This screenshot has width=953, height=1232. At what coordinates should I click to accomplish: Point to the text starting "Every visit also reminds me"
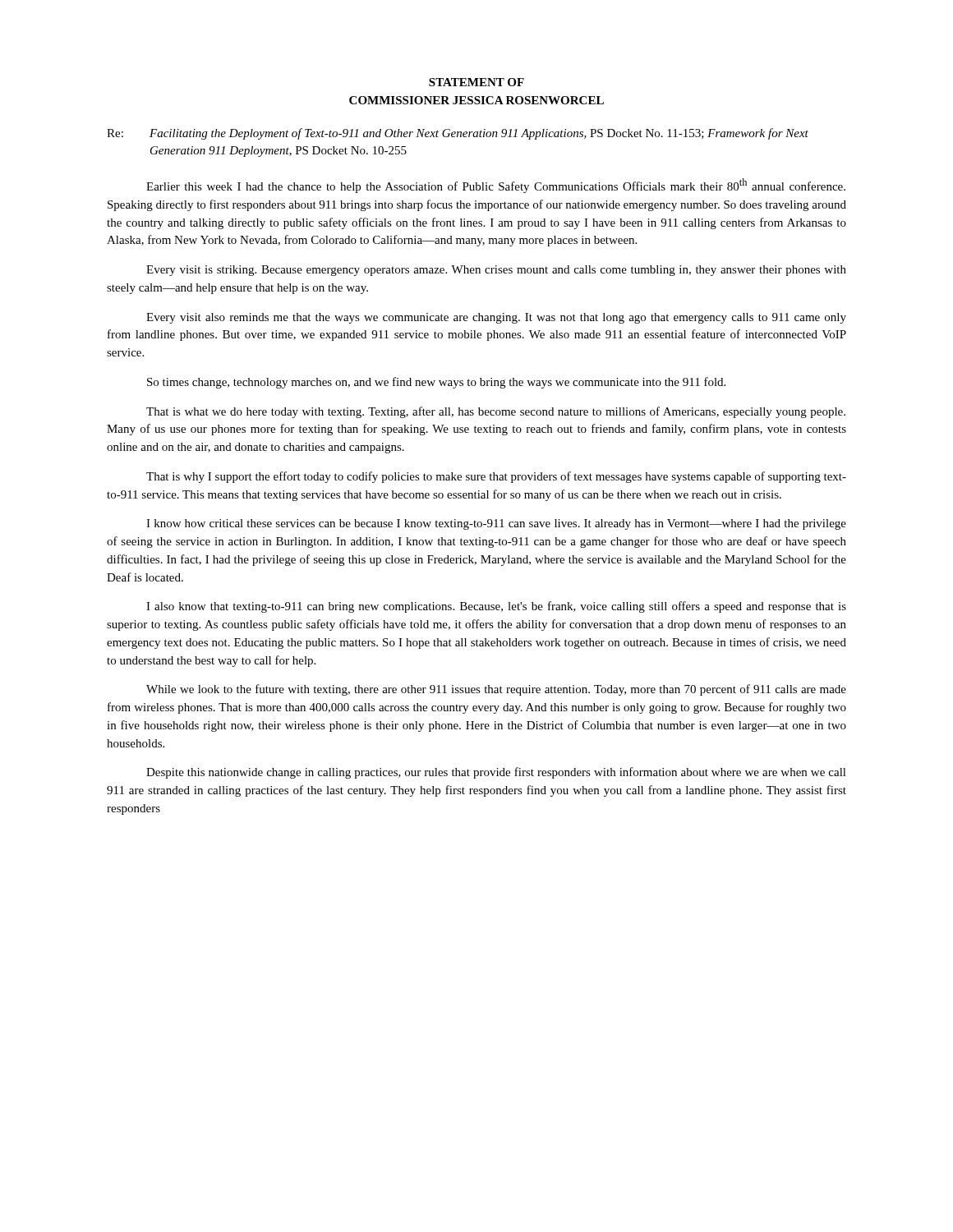point(476,334)
